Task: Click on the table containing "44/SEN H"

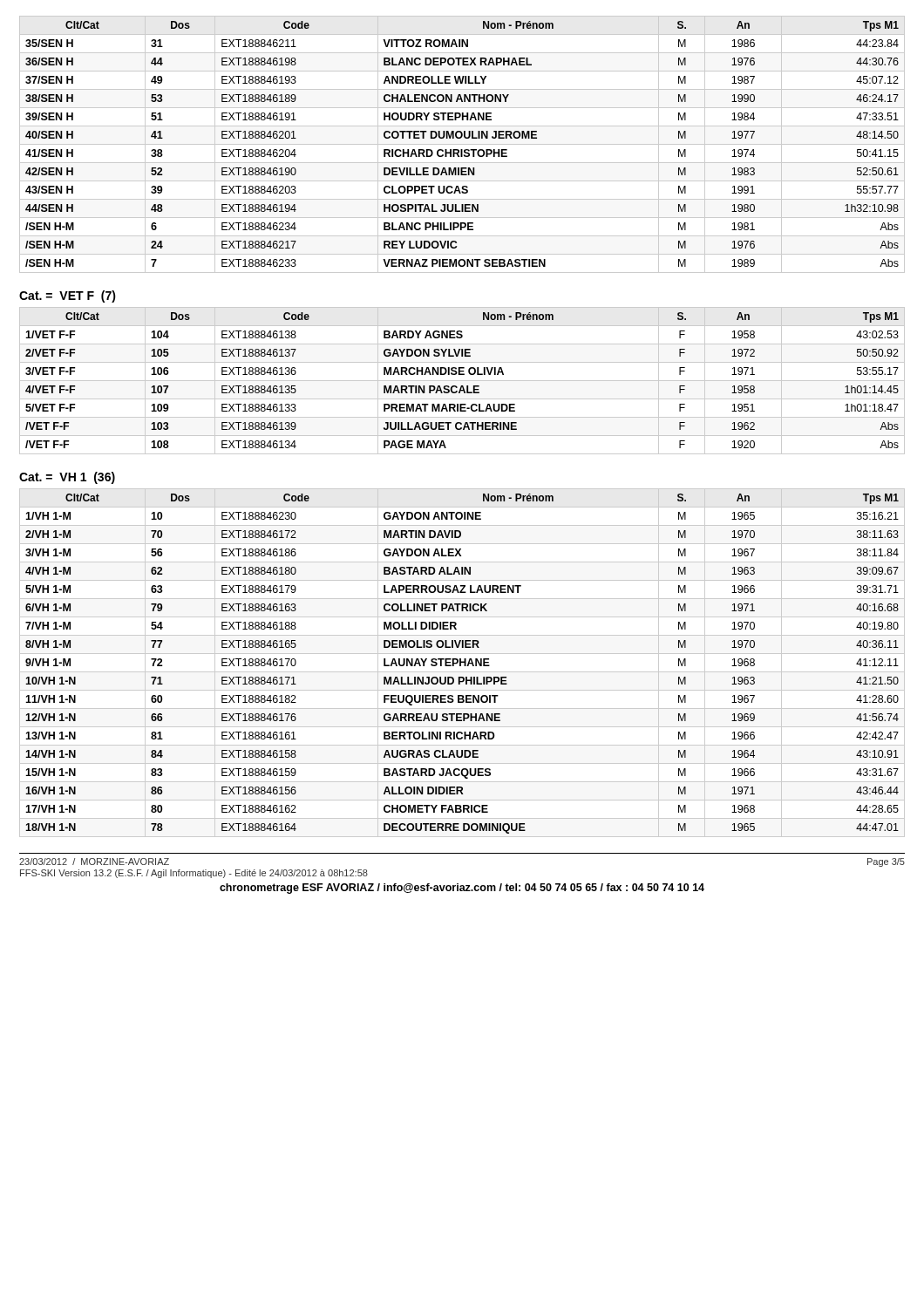Action: coord(462,144)
